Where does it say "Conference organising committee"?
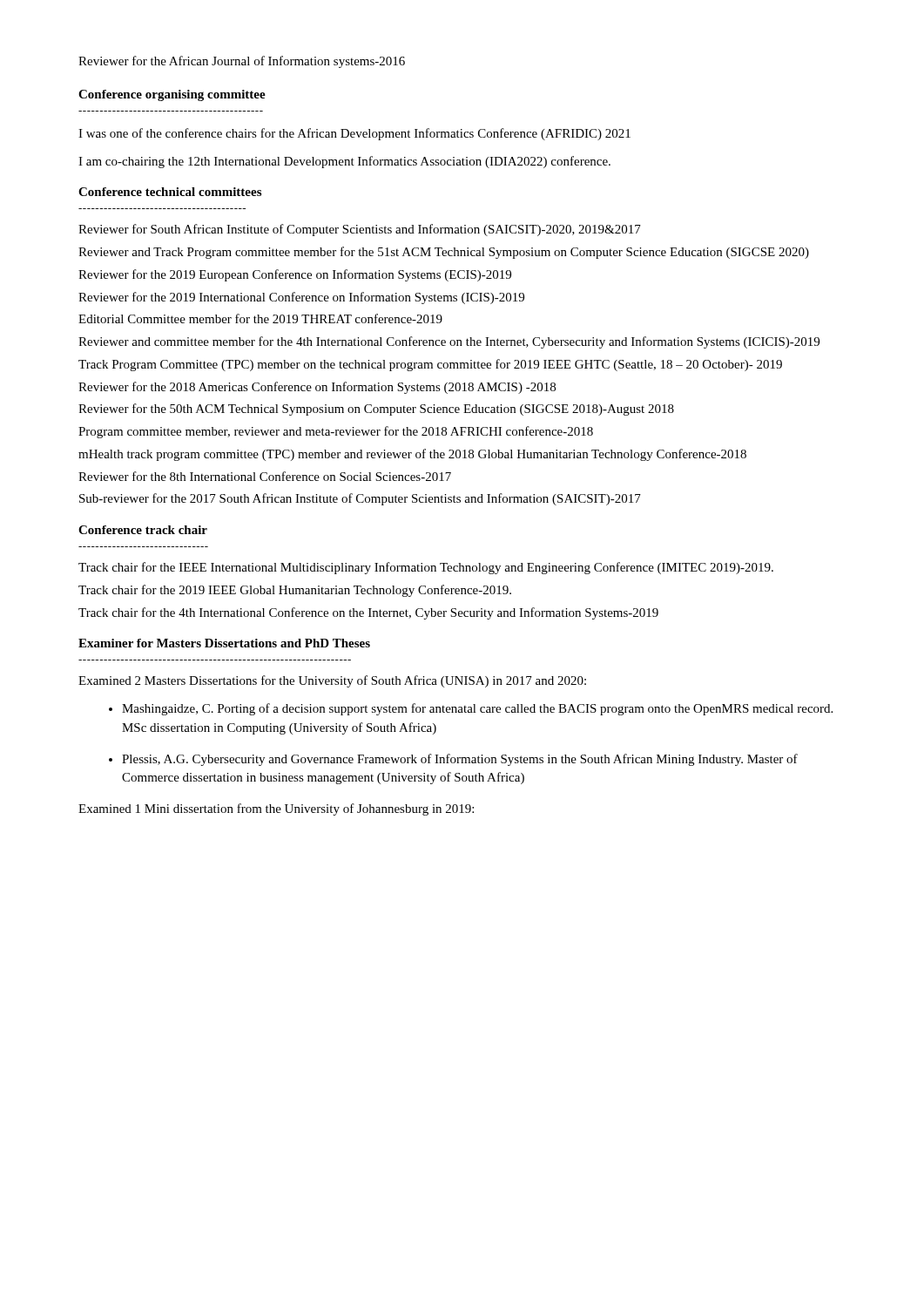The width and height of the screenshot is (924, 1307). tap(172, 94)
